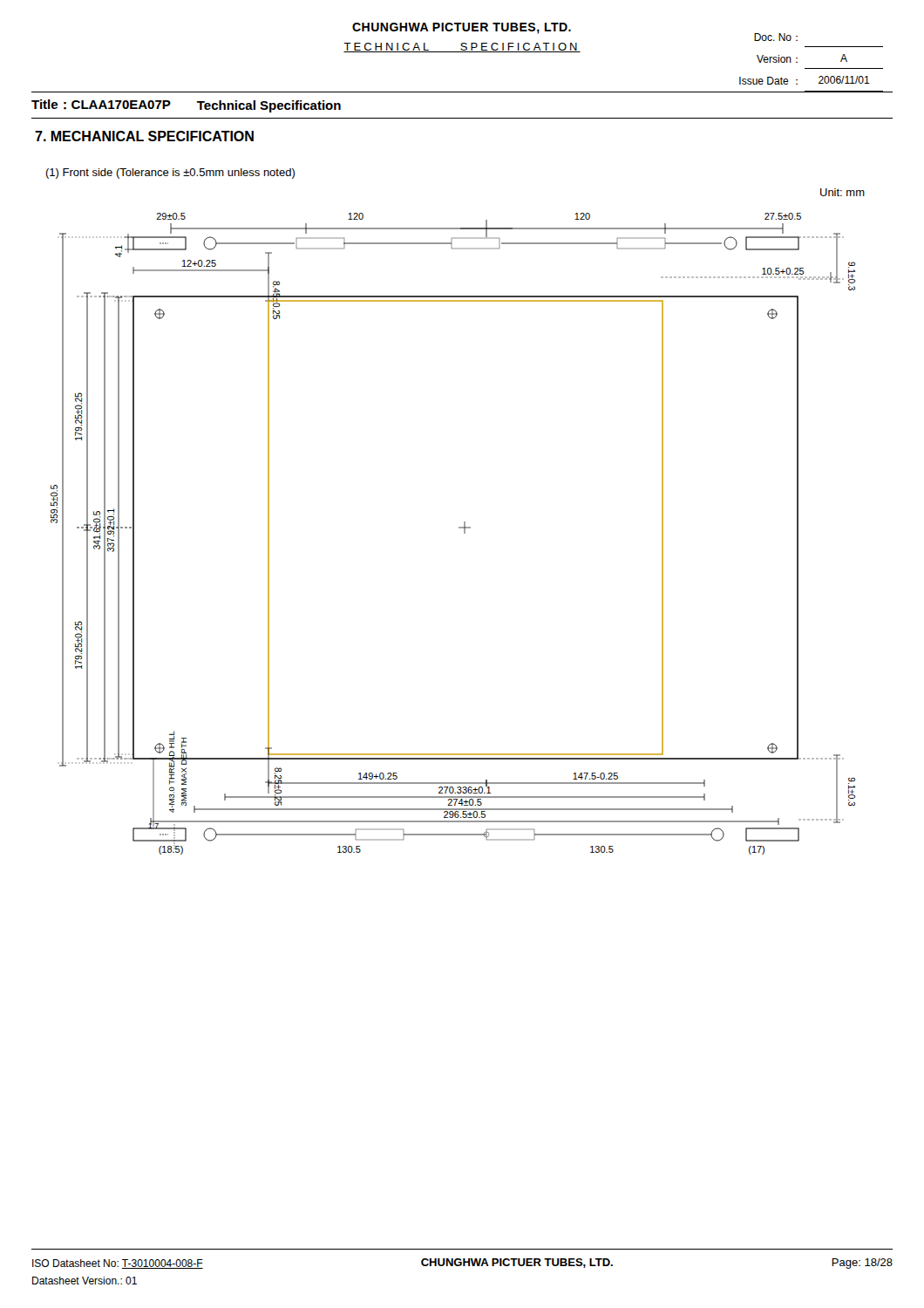Locate the text block that reads "Doc. No： Version： A"
Screen dimensions: 1308x924
811,59
